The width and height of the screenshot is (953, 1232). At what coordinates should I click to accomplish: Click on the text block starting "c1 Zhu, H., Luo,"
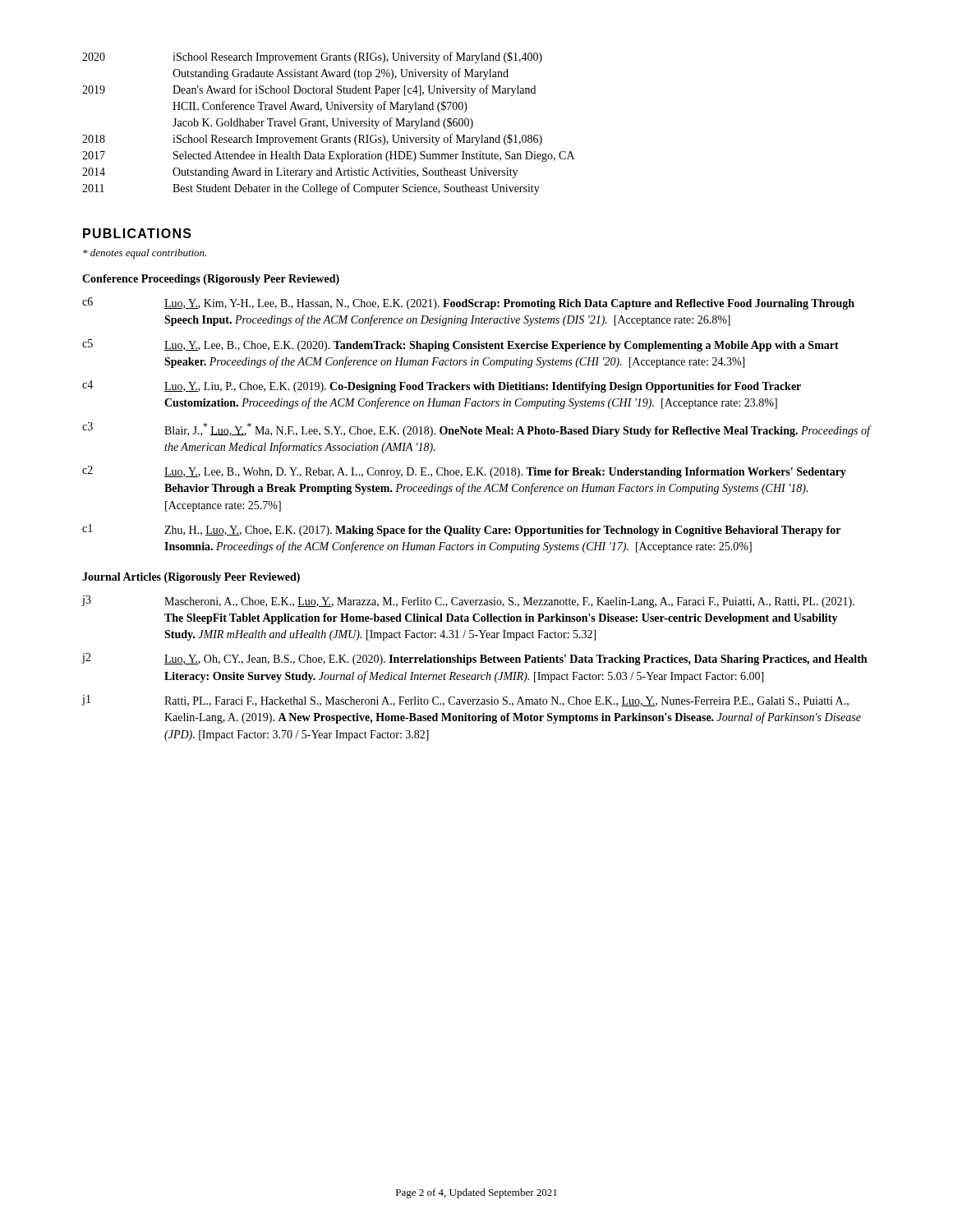pyautogui.click(x=476, y=541)
